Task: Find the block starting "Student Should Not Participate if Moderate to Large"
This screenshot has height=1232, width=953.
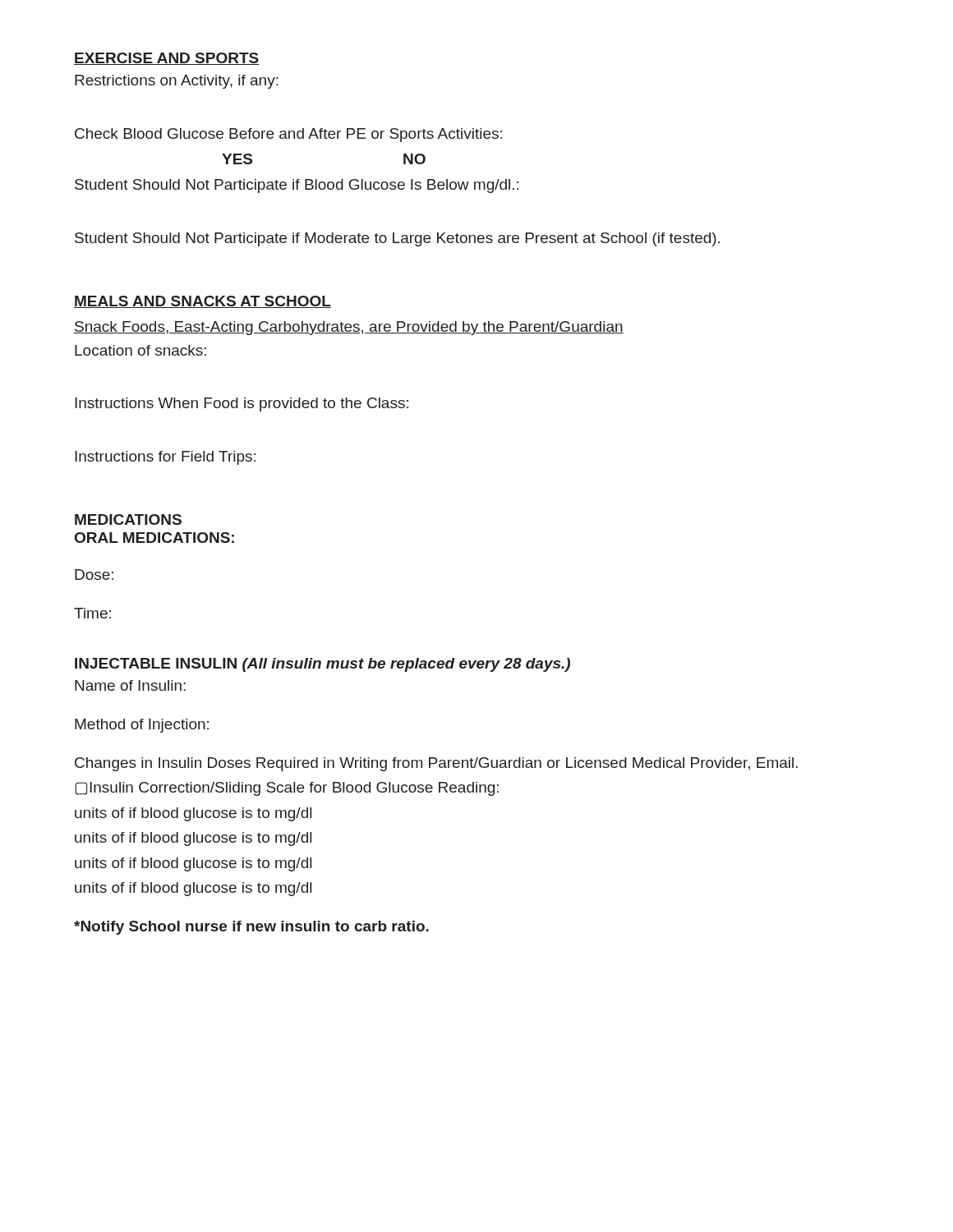Action: click(398, 237)
